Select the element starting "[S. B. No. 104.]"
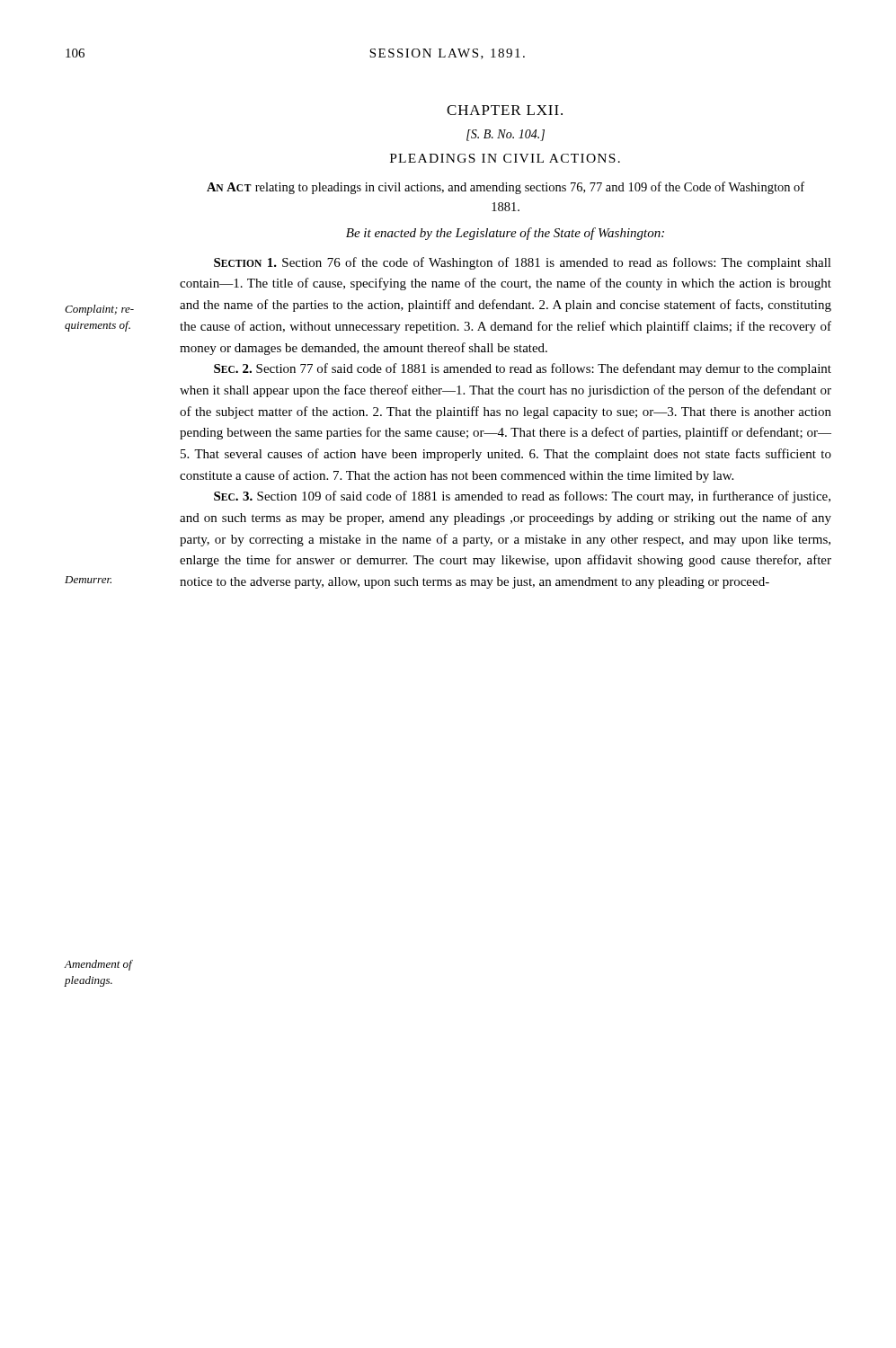The width and height of the screenshot is (896, 1348). (x=506, y=135)
